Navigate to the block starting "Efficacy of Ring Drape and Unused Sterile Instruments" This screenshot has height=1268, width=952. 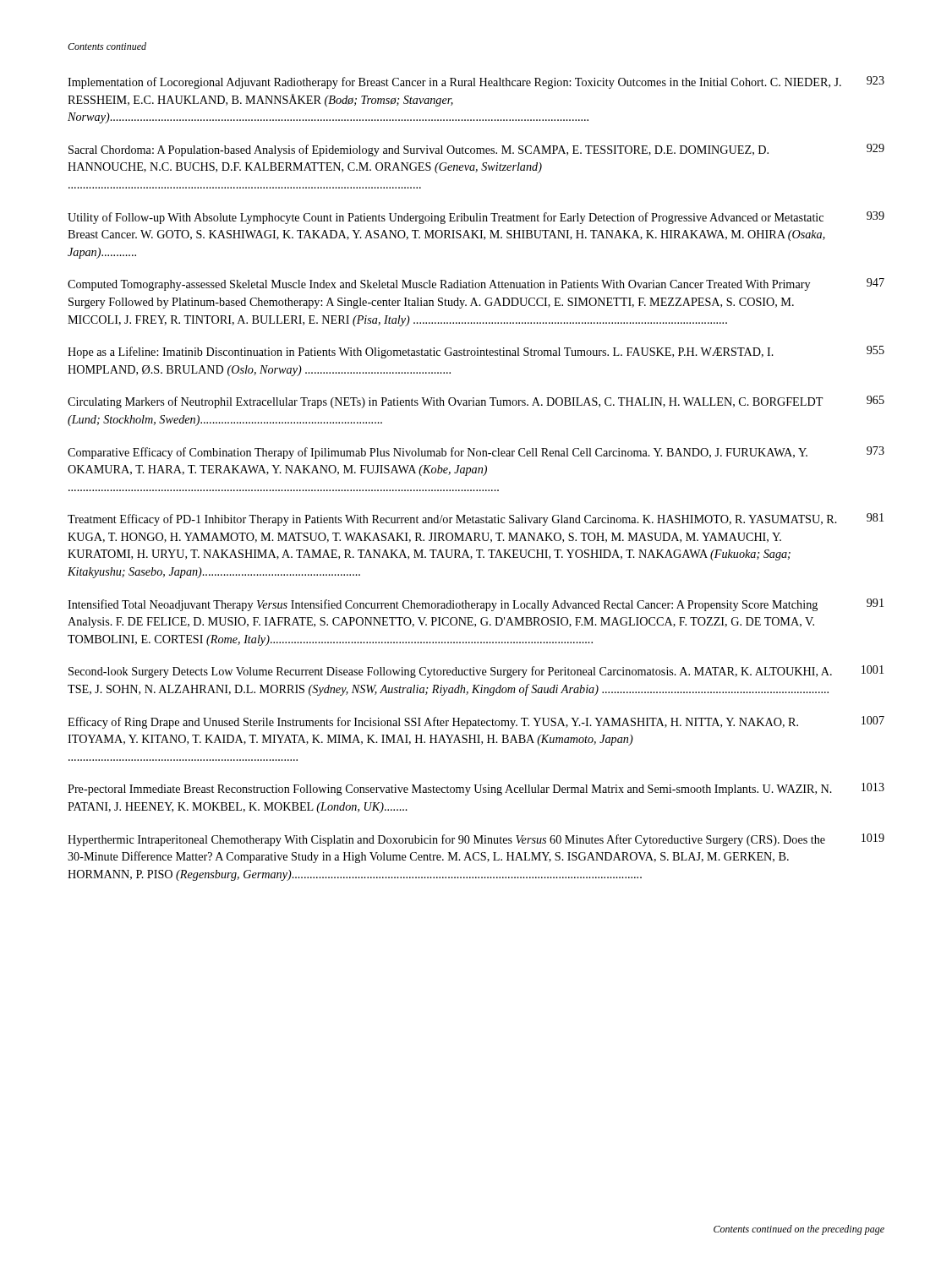click(x=476, y=739)
